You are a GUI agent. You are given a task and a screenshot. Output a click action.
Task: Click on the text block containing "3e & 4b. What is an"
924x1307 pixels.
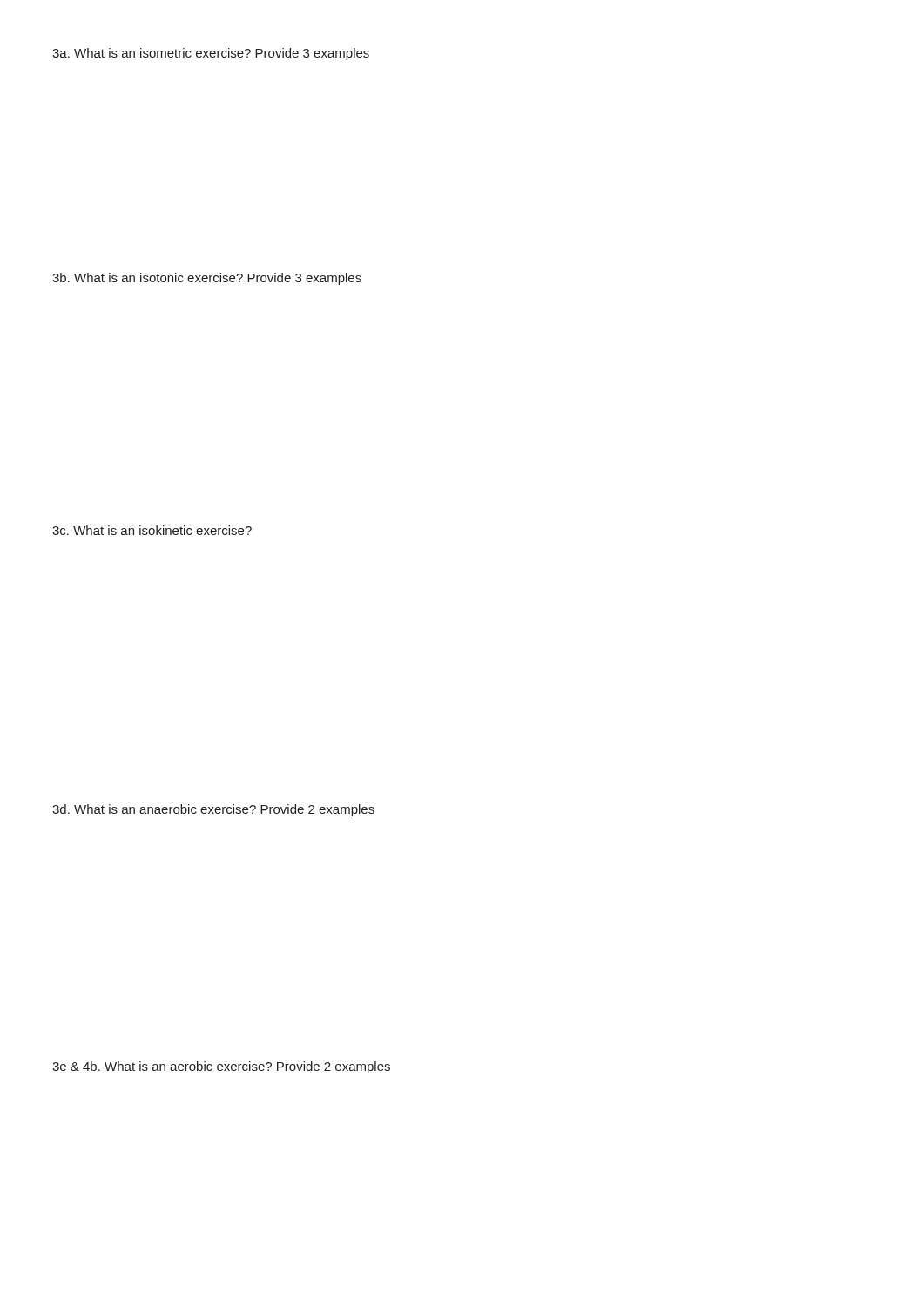(221, 1066)
